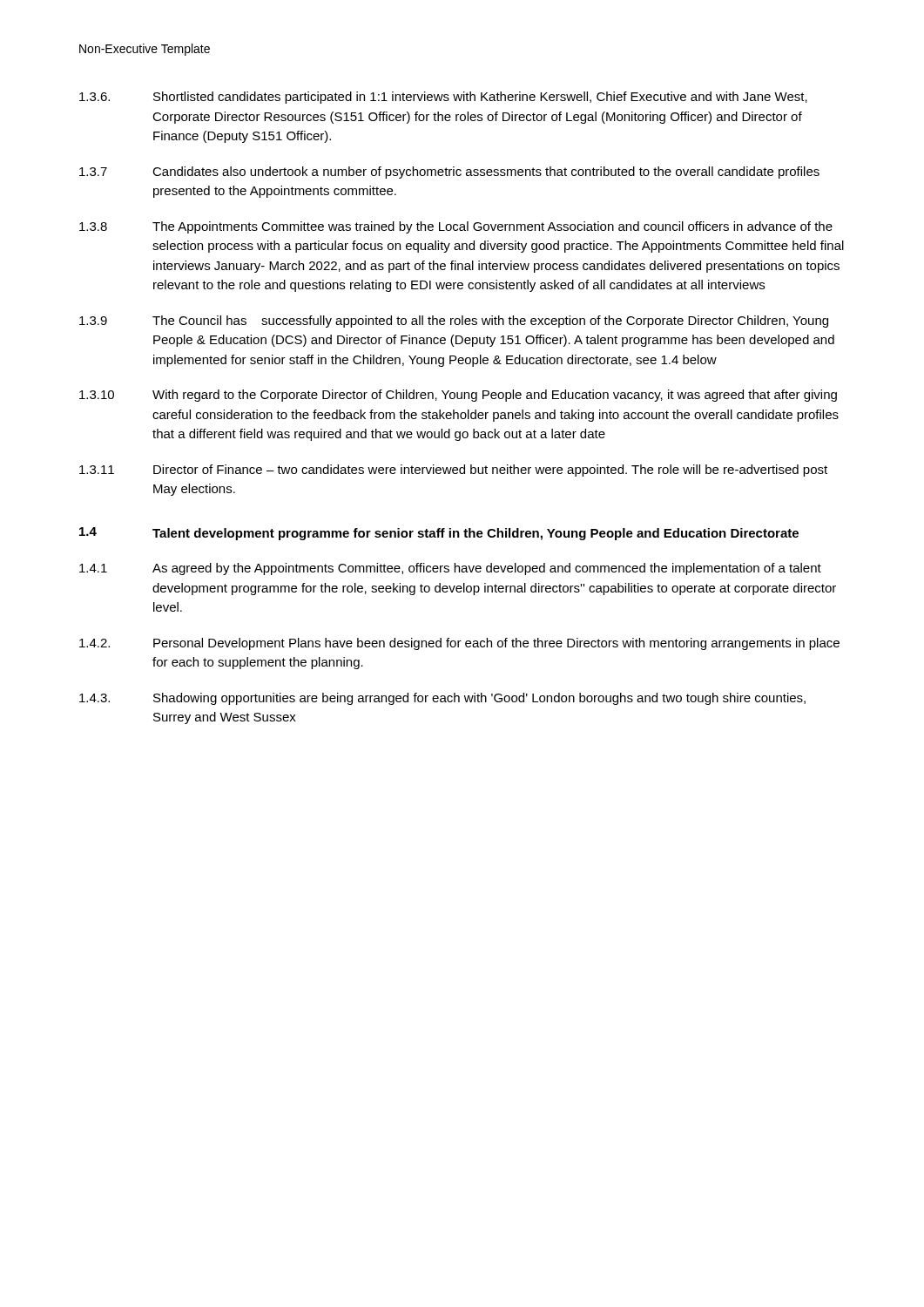Locate the text block starting "3.8 The Appointments"
Image resolution: width=924 pixels, height=1307 pixels.
pyautogui.click(x=462, y=256)
